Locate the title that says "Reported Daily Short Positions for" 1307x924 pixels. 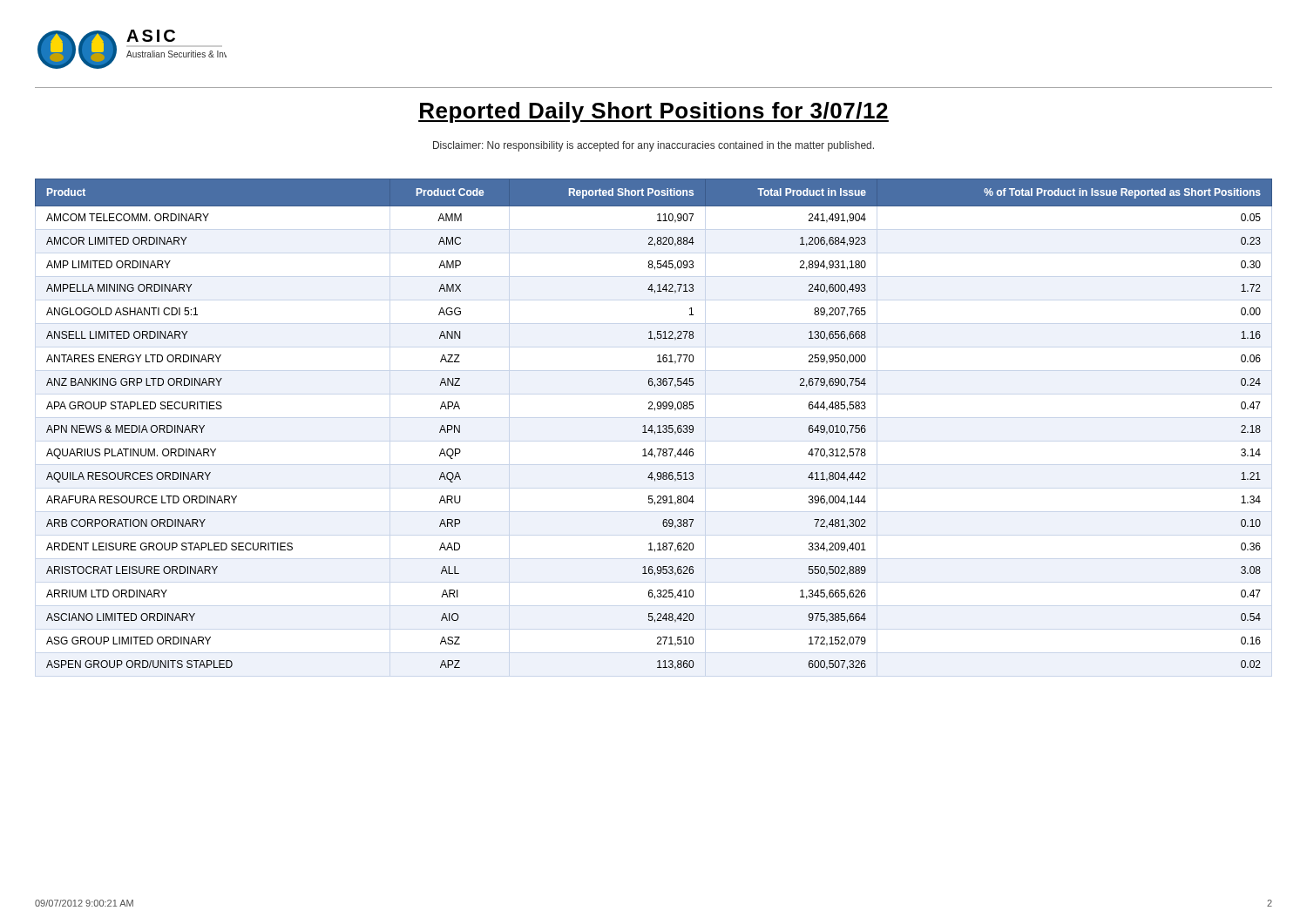pos(654,111)
